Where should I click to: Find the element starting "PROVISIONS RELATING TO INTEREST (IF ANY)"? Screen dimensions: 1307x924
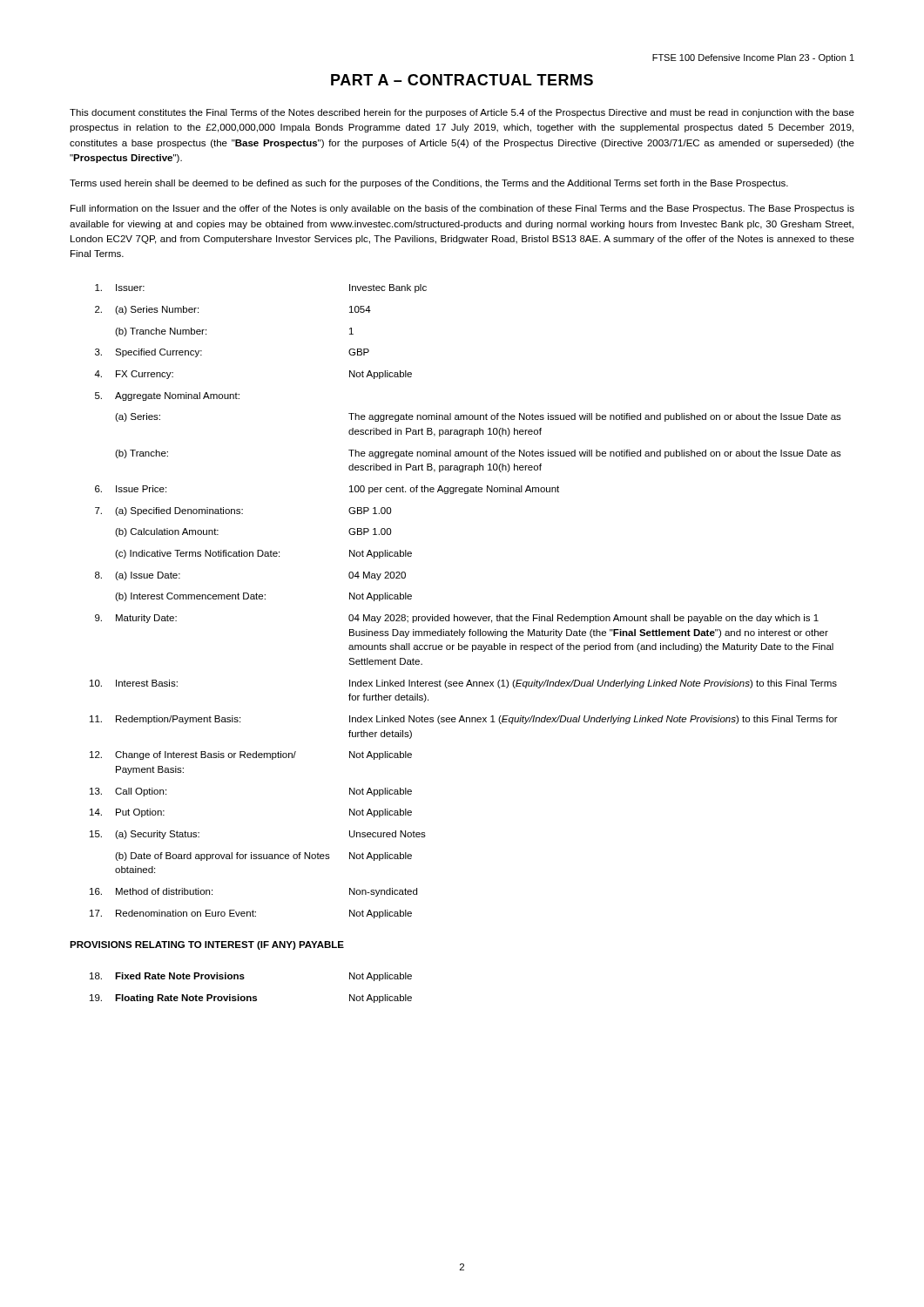point(207,945)
